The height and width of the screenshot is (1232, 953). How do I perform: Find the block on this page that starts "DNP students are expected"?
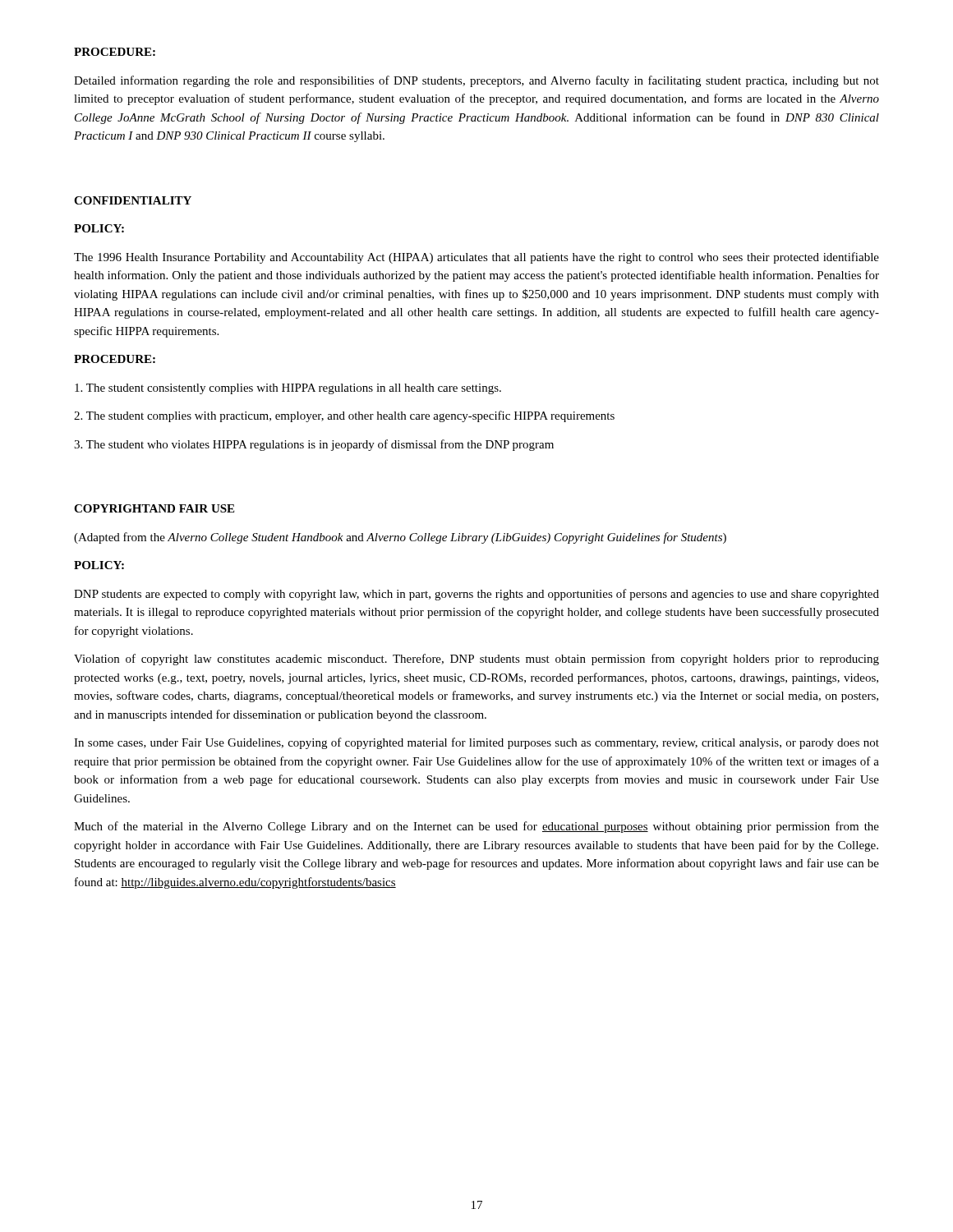click(476, 612)
